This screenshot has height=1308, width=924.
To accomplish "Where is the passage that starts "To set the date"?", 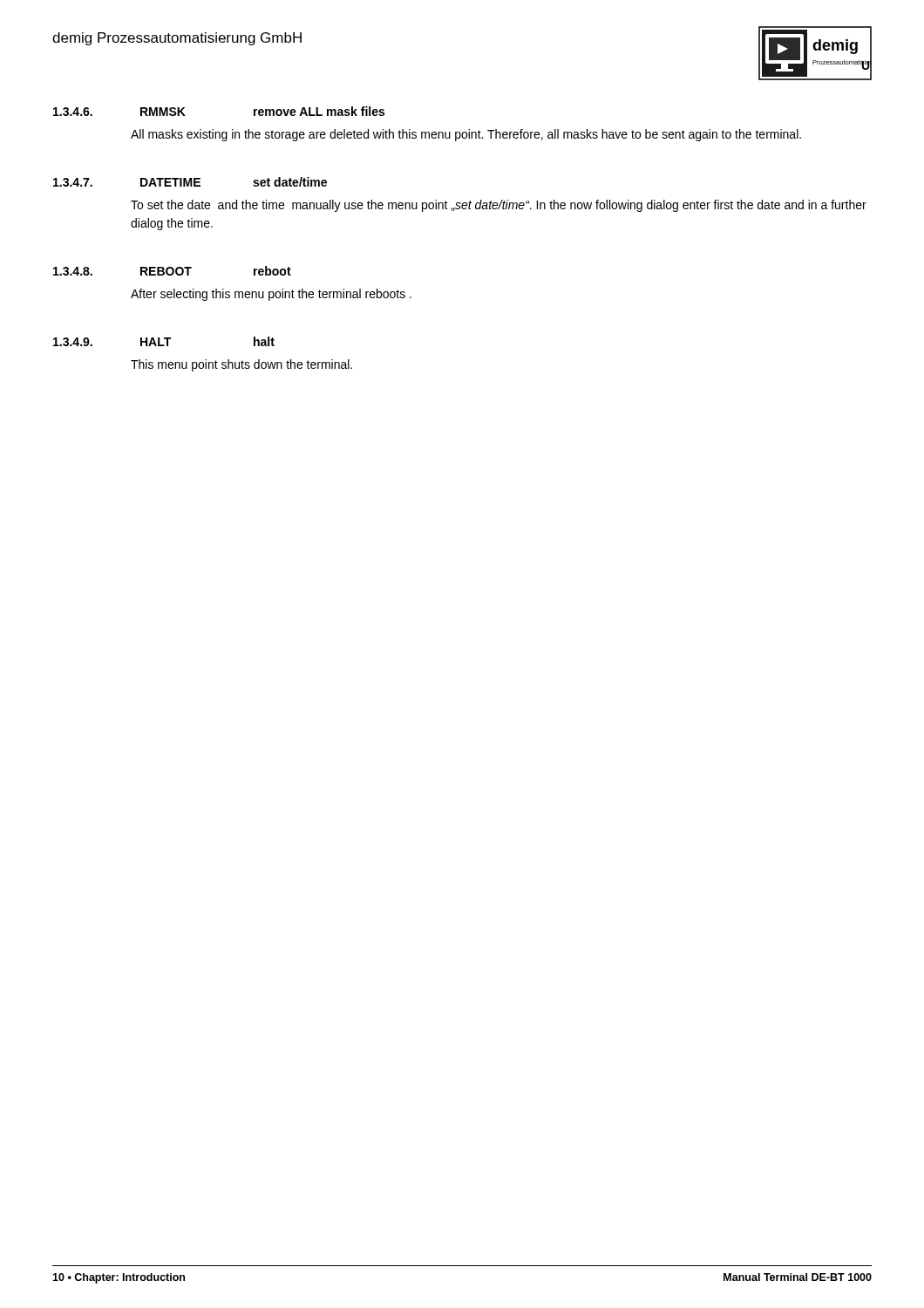I will point(498,214).
